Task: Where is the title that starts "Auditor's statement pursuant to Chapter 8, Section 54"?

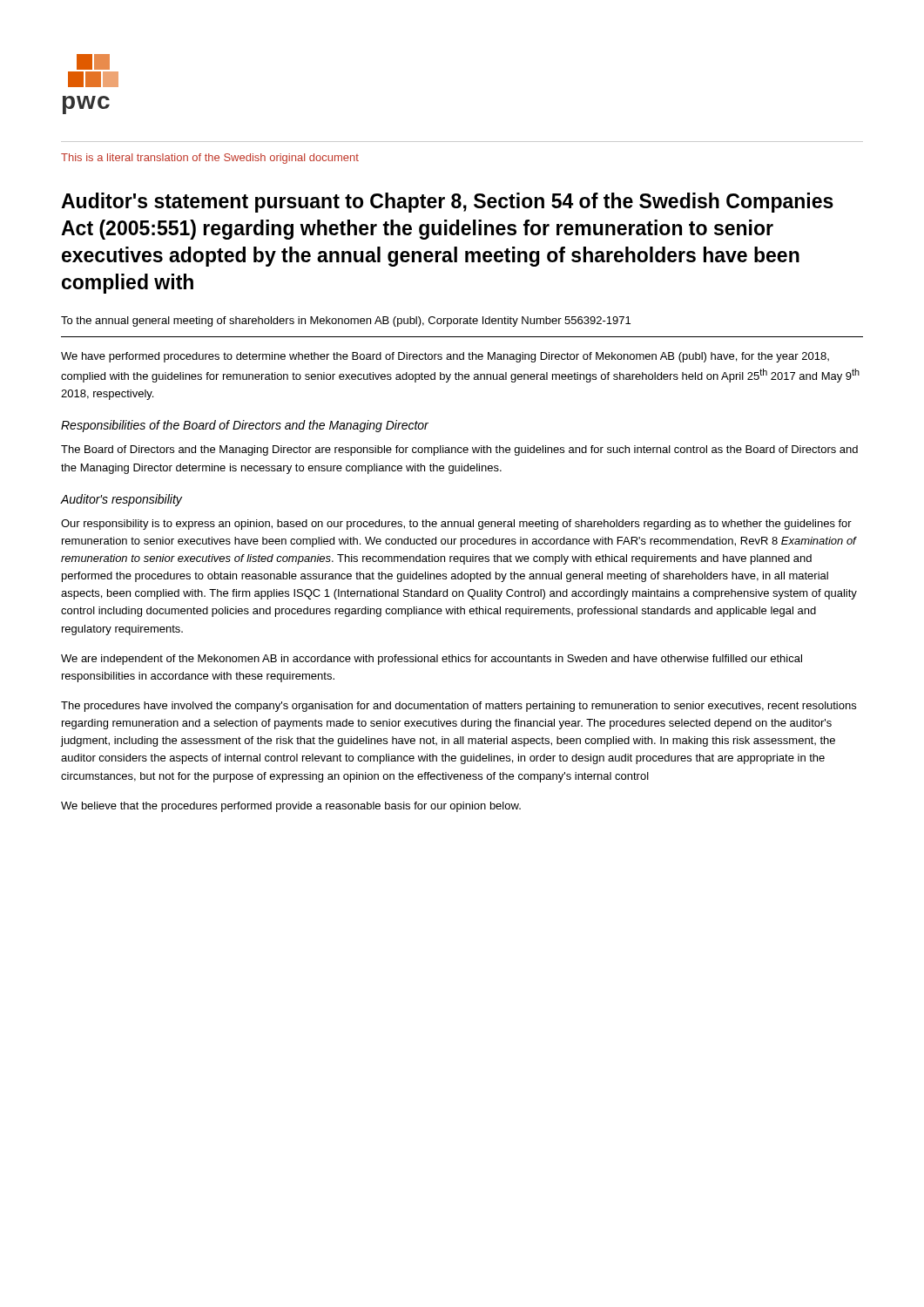Action: 447,242
